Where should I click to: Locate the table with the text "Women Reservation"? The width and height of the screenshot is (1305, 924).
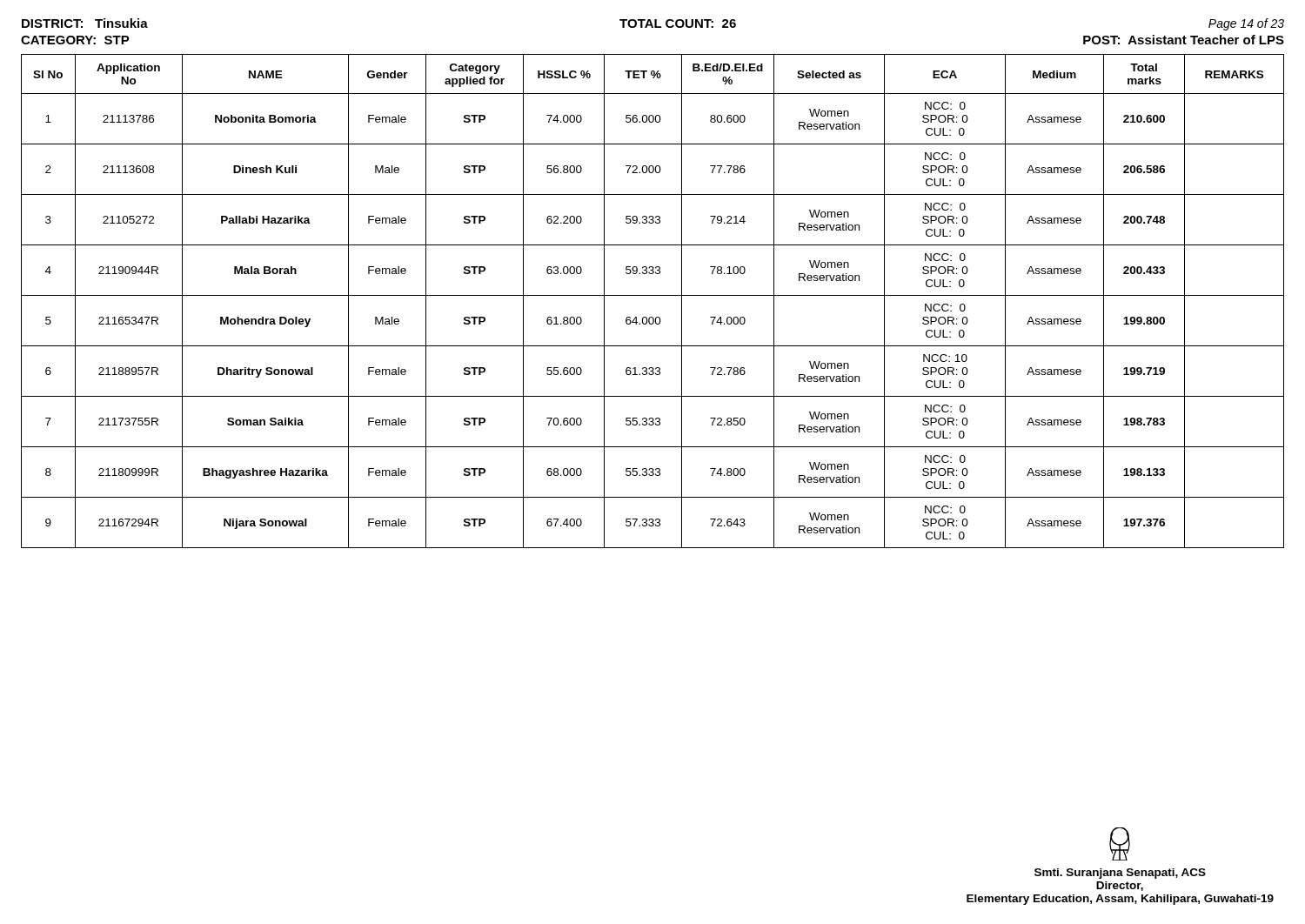[652, 301]
